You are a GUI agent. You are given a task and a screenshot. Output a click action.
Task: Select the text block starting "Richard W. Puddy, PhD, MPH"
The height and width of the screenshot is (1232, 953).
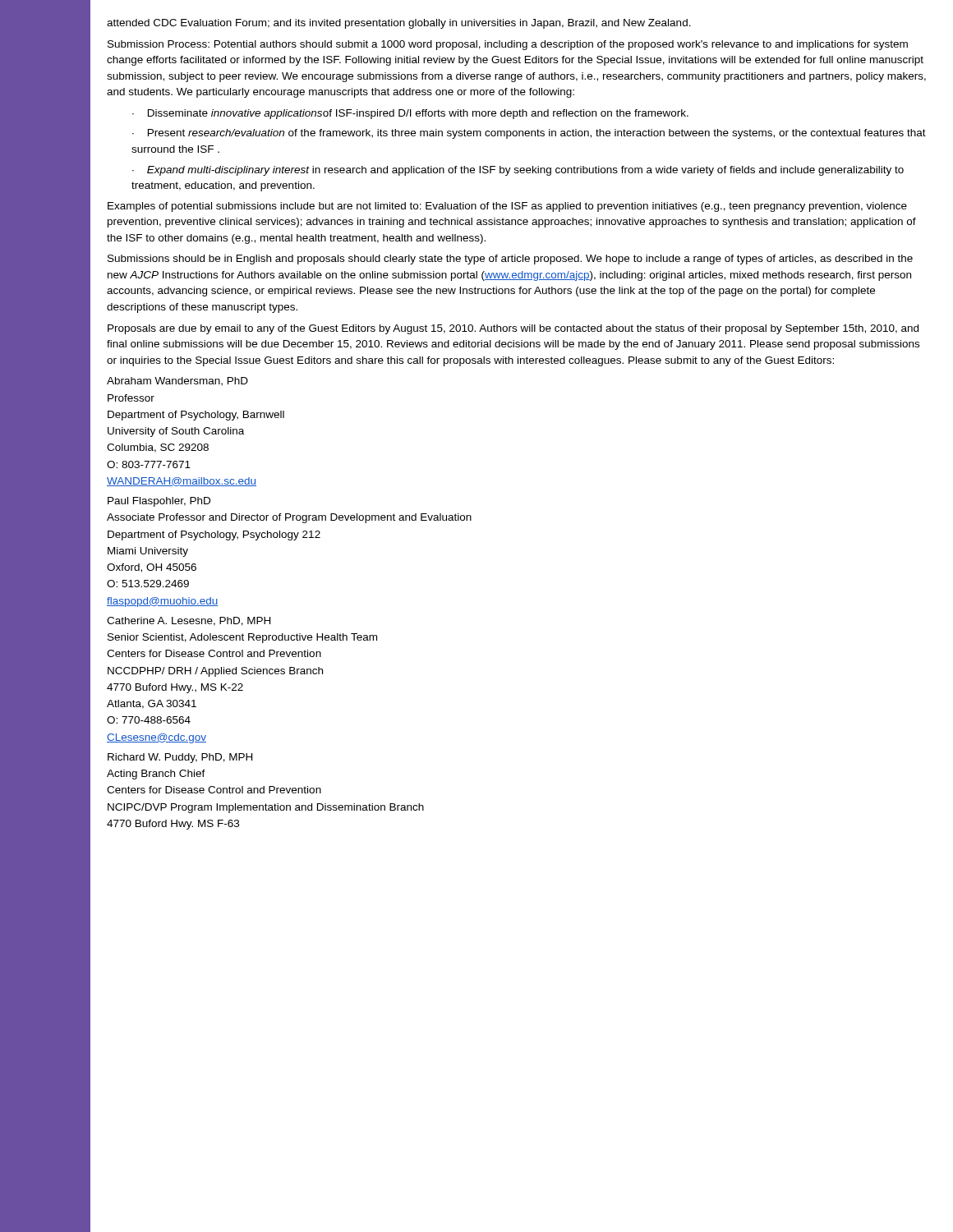tap(180, 758)
